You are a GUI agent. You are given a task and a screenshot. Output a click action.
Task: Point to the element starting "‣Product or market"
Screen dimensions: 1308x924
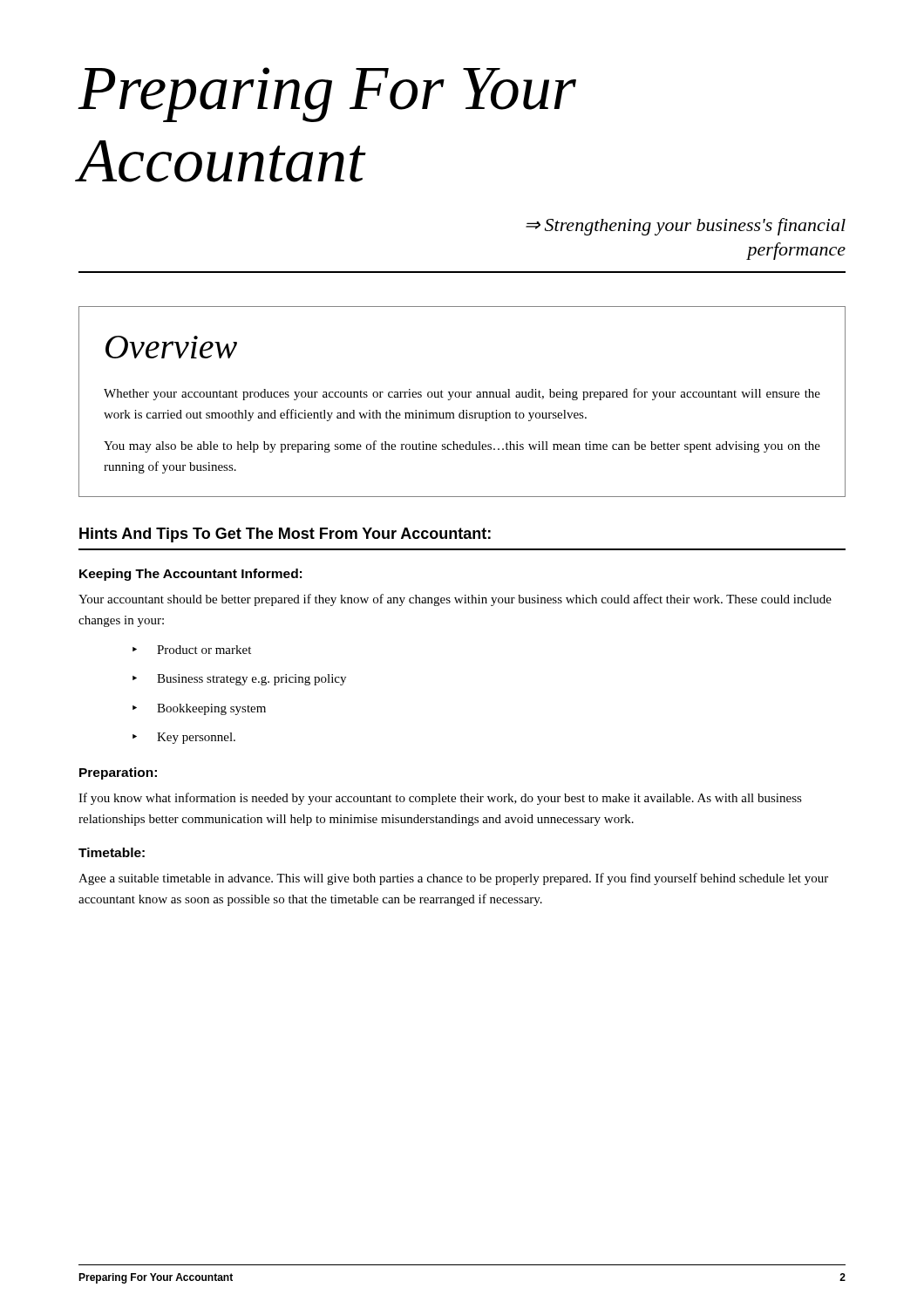pyautogui.click(x=192, y=650)
